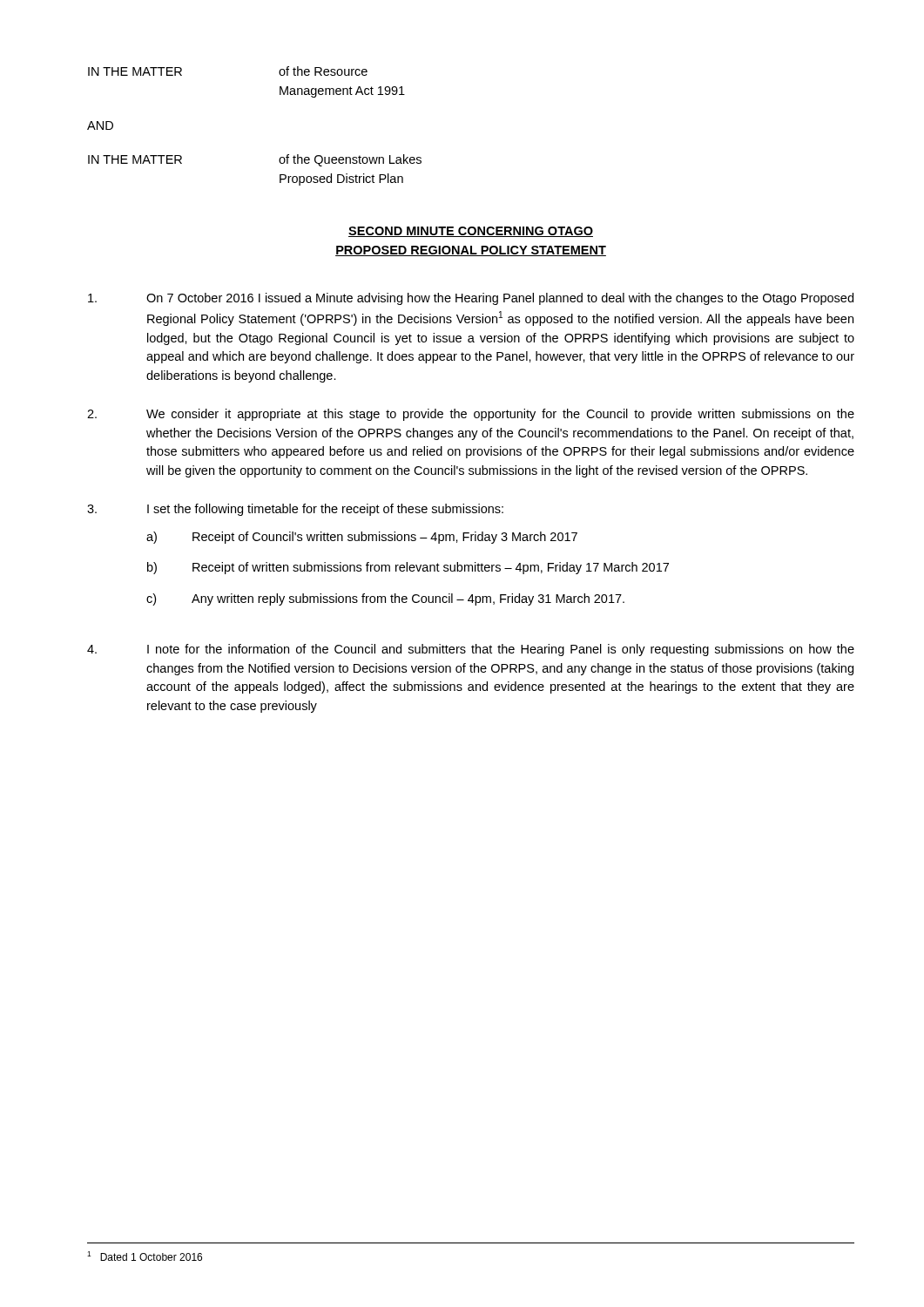The image size is (924, 1307).
Task: Point to the title beginning "SECOND MINUTE CONCERNING"
Action: click(471, 241)
